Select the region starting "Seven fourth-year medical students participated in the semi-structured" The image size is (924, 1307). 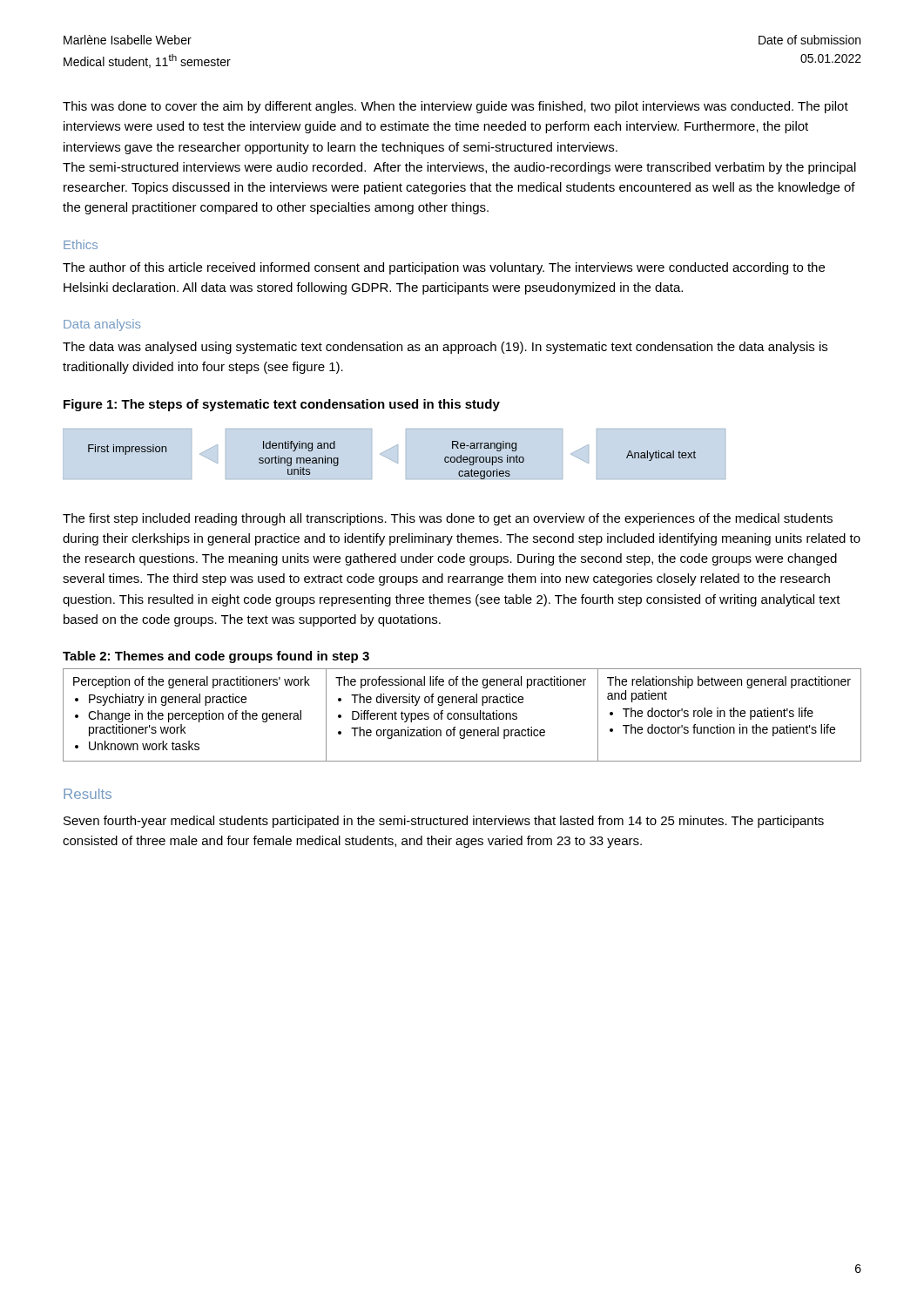pos(443,830)
